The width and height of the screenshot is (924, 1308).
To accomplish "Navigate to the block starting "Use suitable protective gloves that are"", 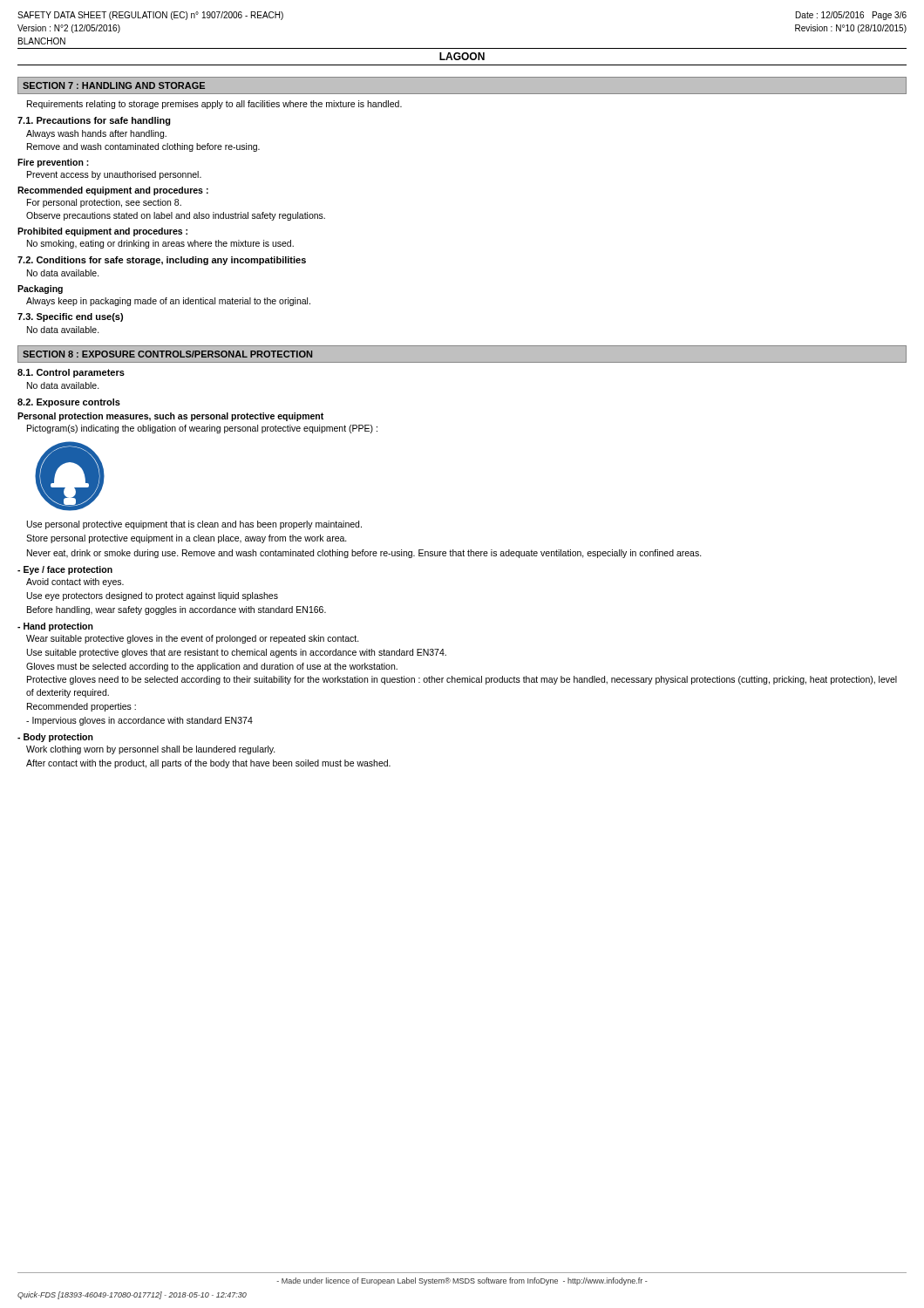I will coord(237,652).
